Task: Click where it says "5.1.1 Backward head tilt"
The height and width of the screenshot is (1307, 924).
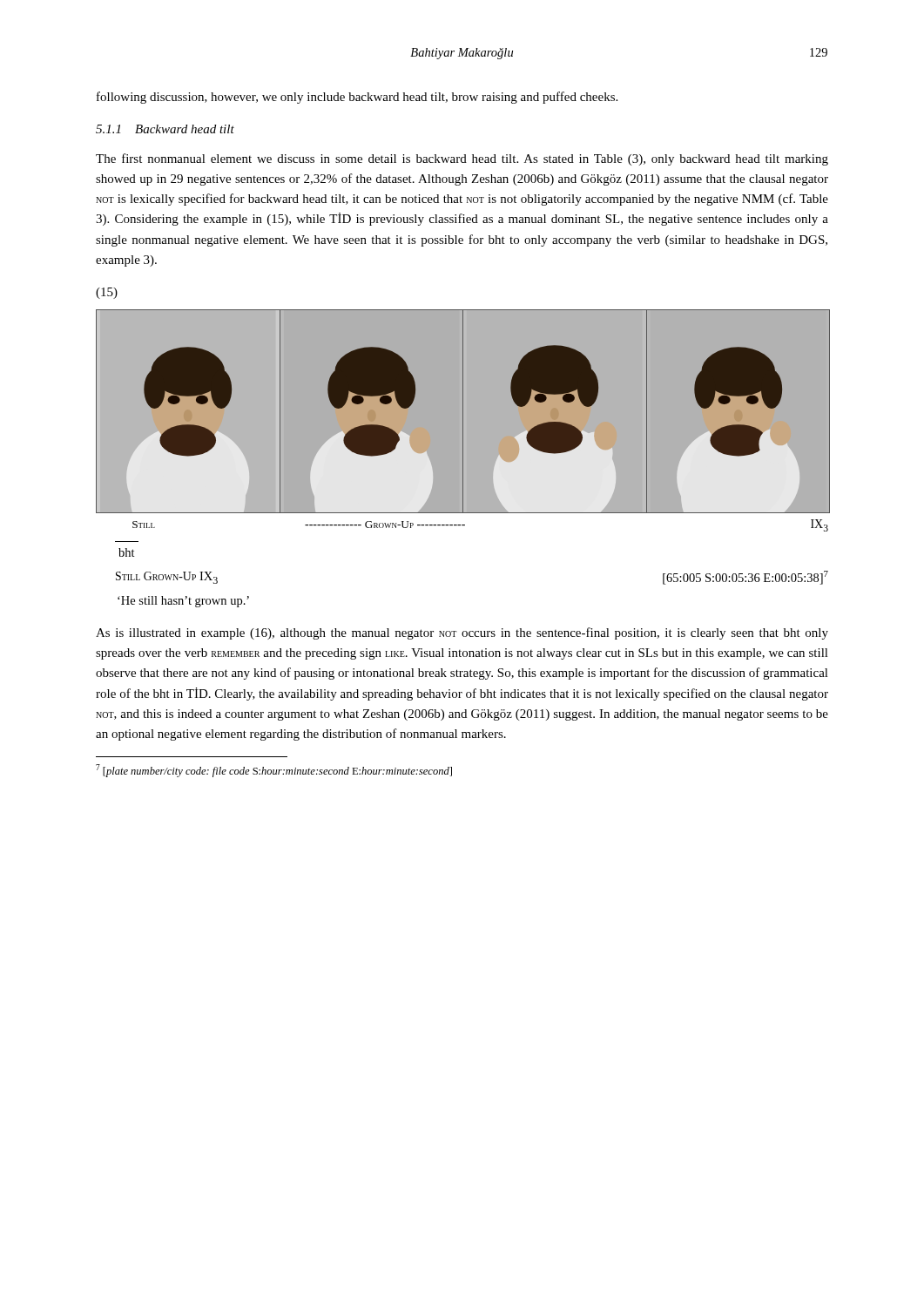Action: click(x=165, y=129)
